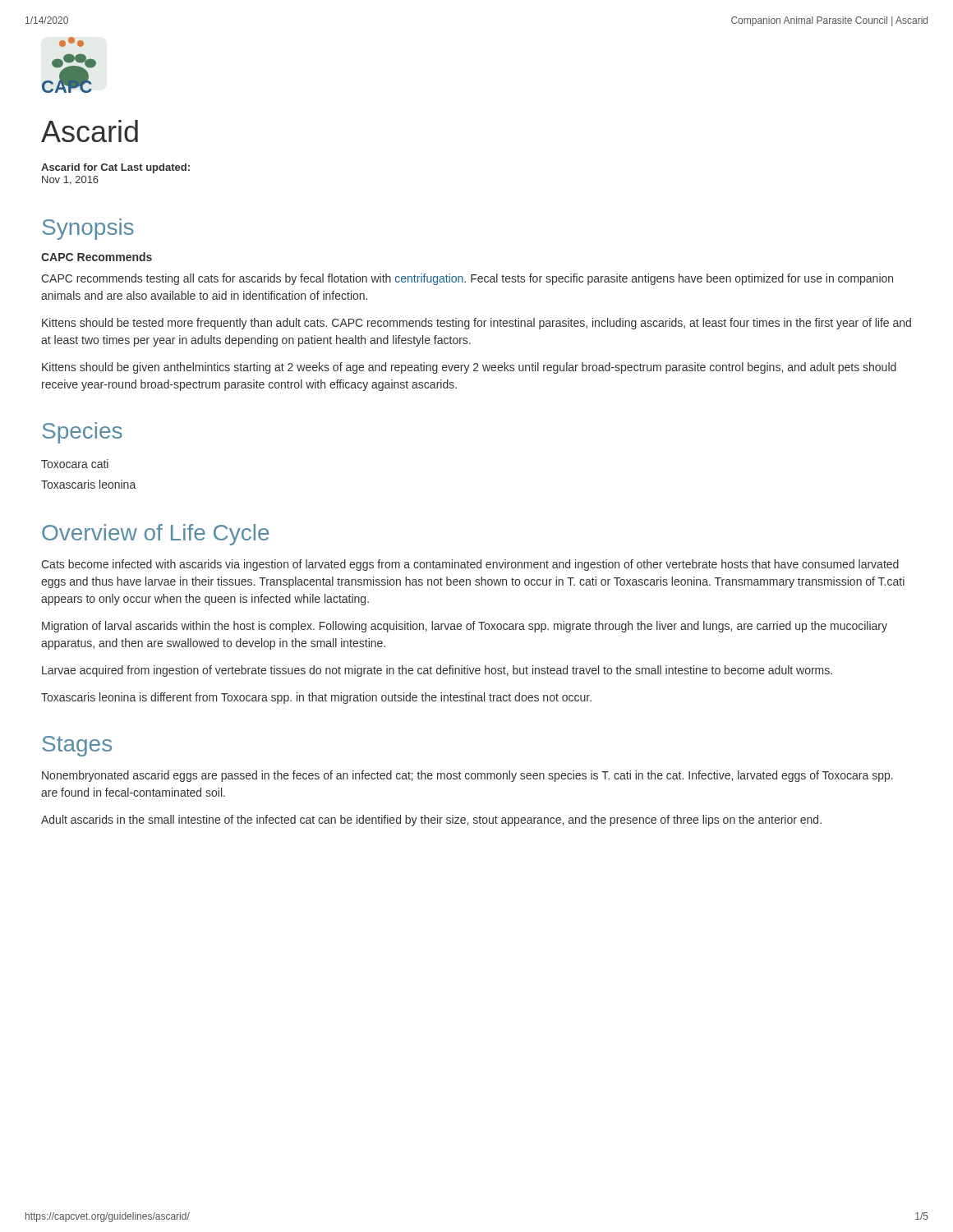Locate the text "CAPC Recommends"

(97, 257)
